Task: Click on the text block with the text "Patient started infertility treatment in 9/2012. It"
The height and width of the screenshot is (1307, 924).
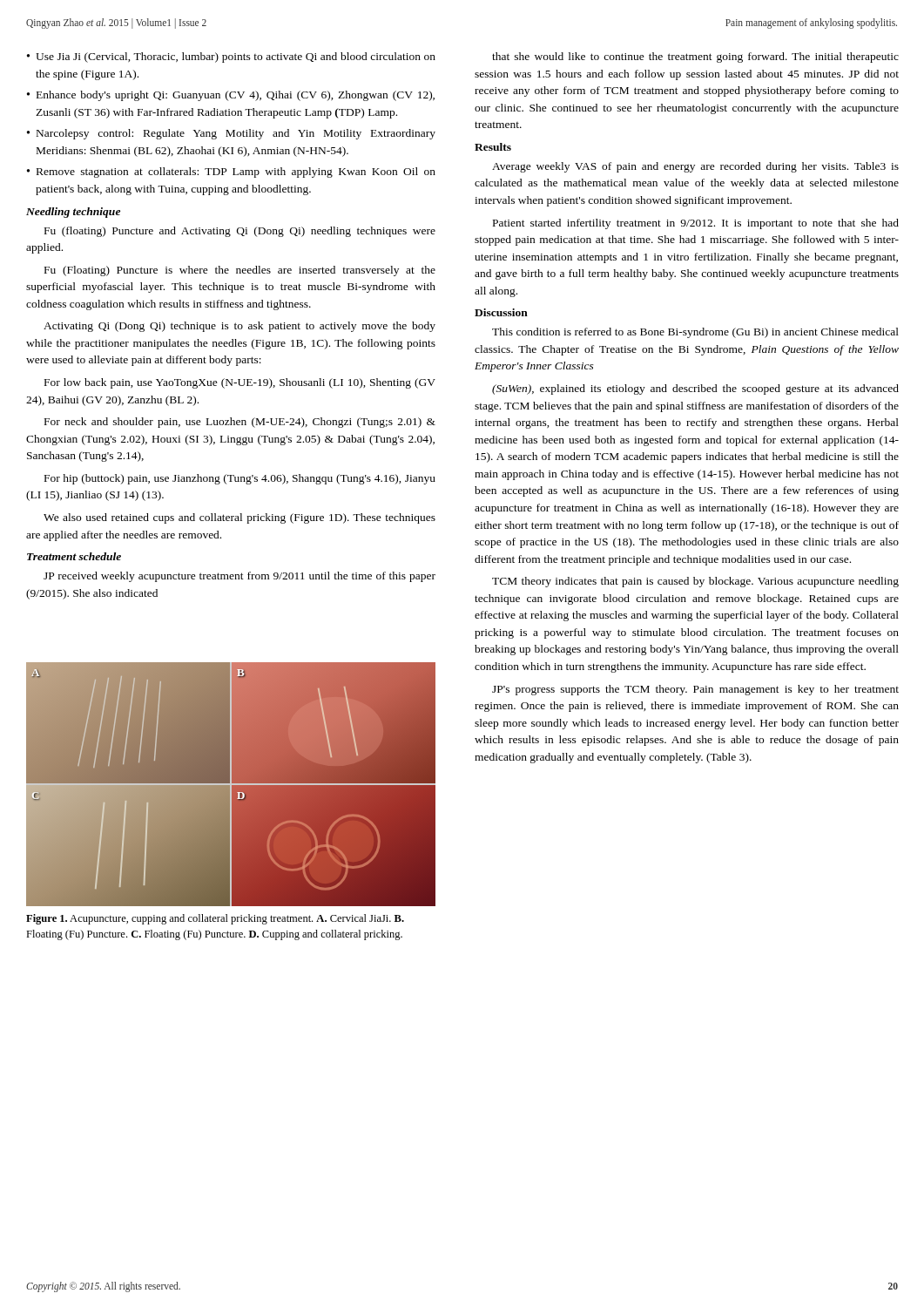Action: [687, 256]
